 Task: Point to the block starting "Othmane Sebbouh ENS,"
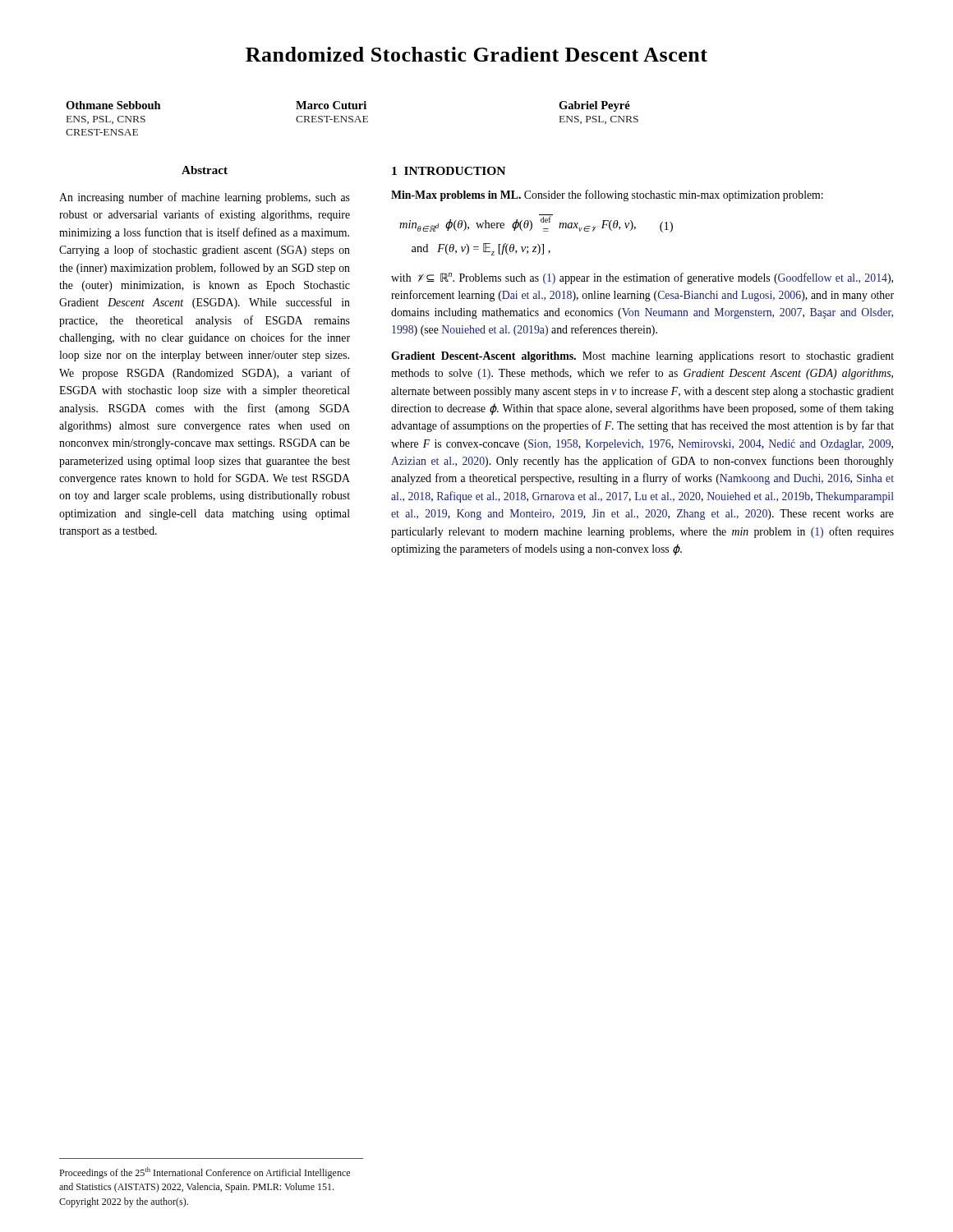pyautogui.click(x=156, y=119)
